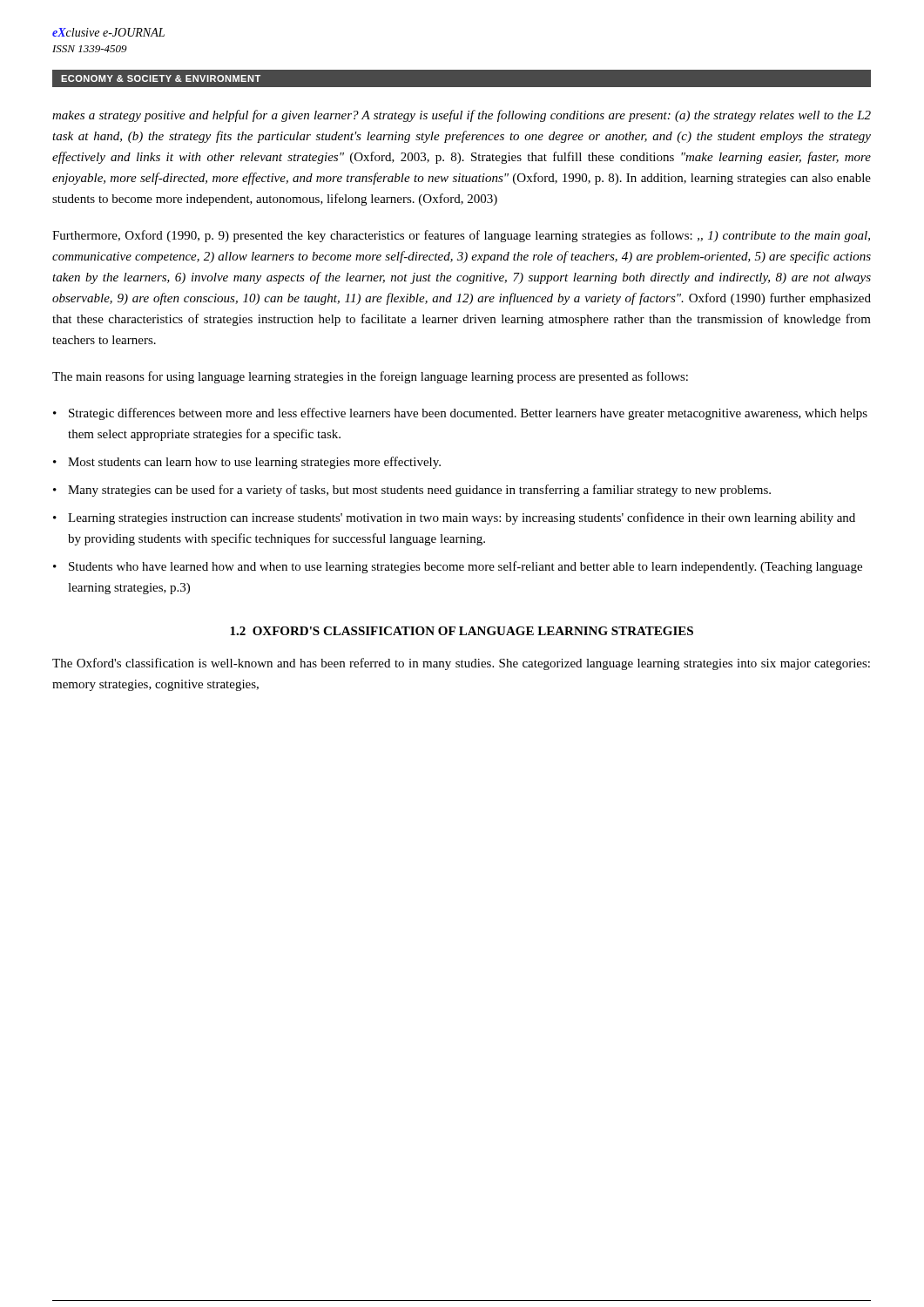Click on the list item that reads "• Learning strategies instruction can increase students' motivation"
This screenshot has height=1307, width=924.
(x=454, y=526)
